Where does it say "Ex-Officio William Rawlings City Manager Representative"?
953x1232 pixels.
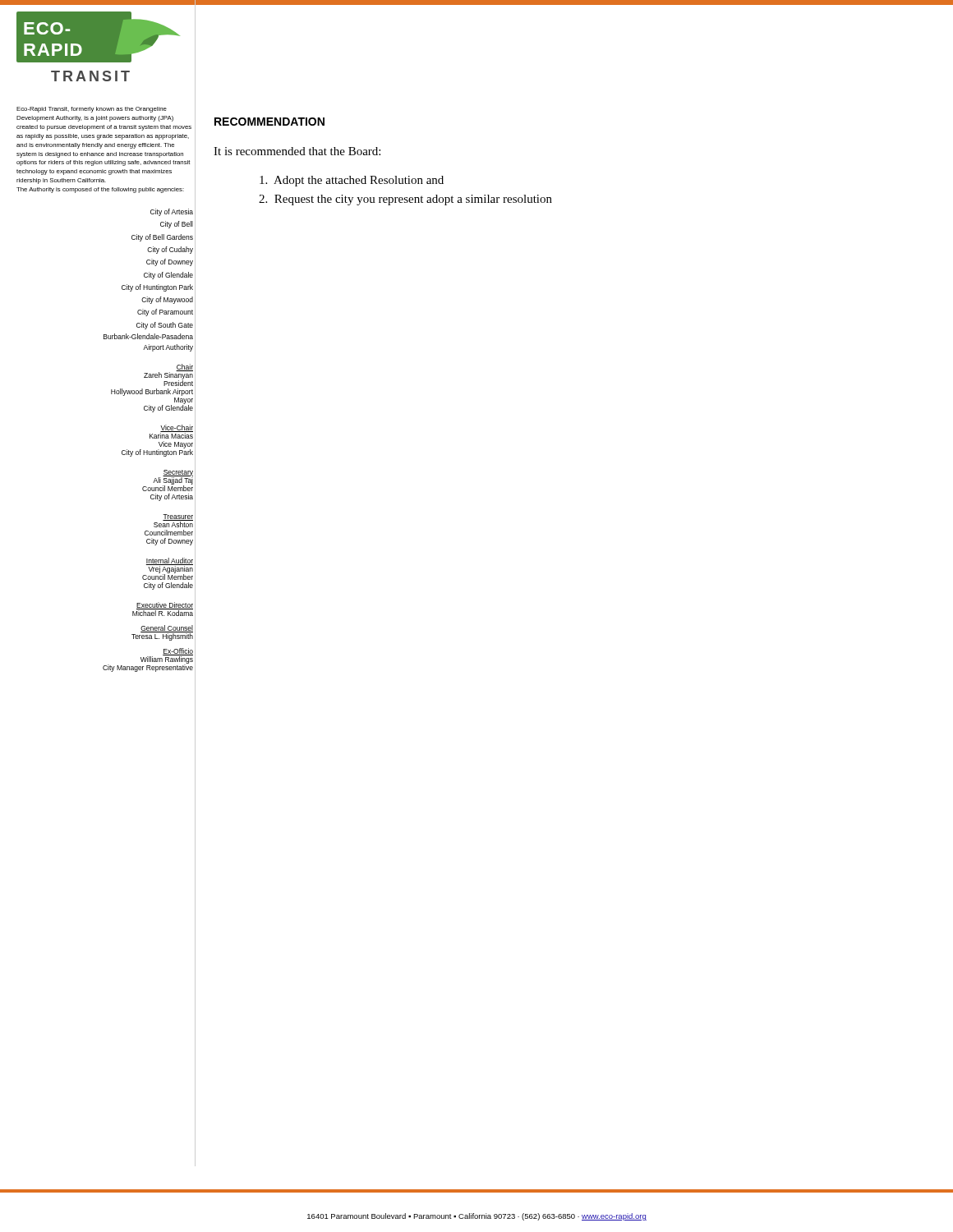coord(148,659)
